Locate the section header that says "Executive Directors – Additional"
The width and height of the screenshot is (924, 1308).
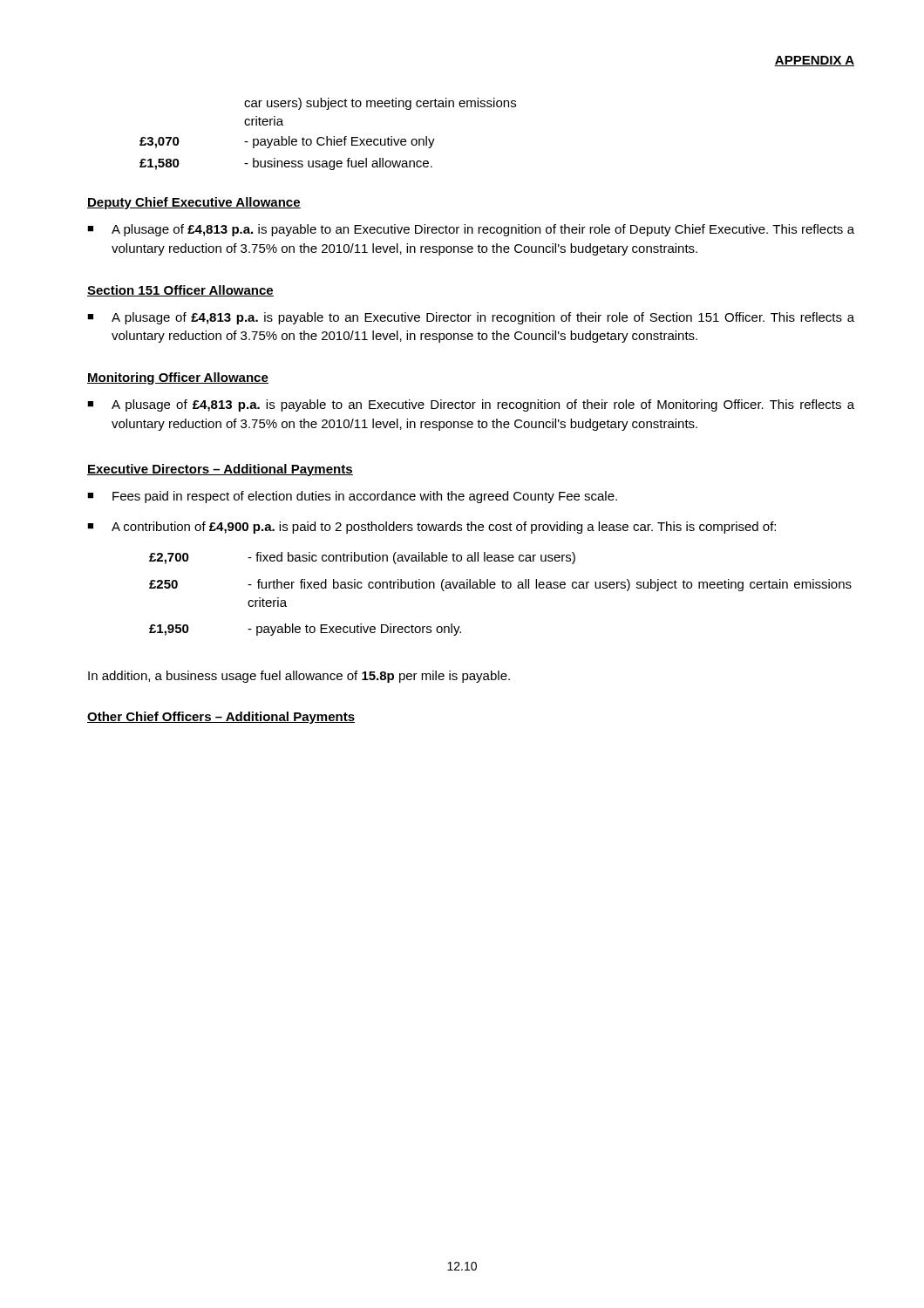coord(220,468)
